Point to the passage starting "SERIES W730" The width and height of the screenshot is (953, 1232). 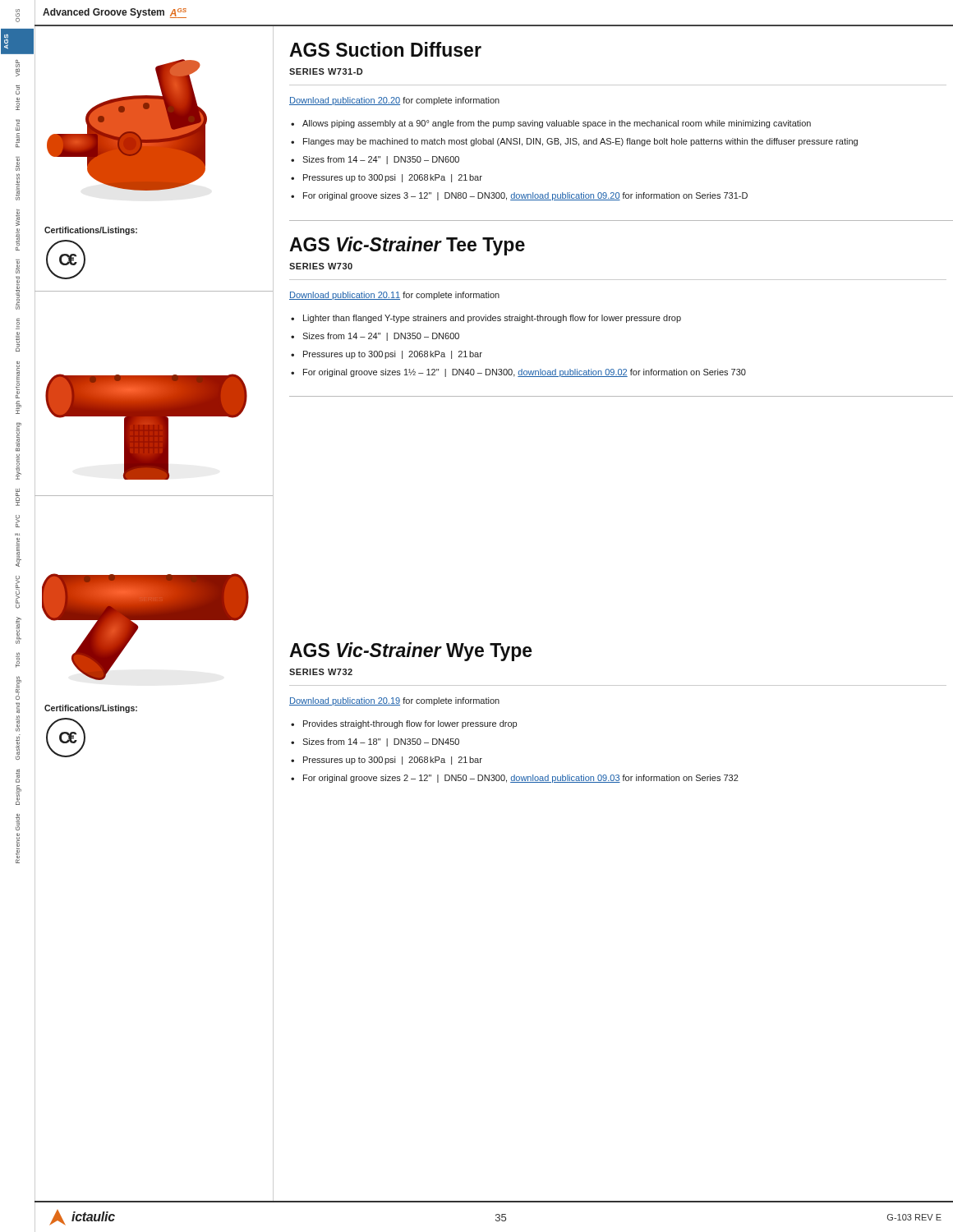tap(321, 266)
